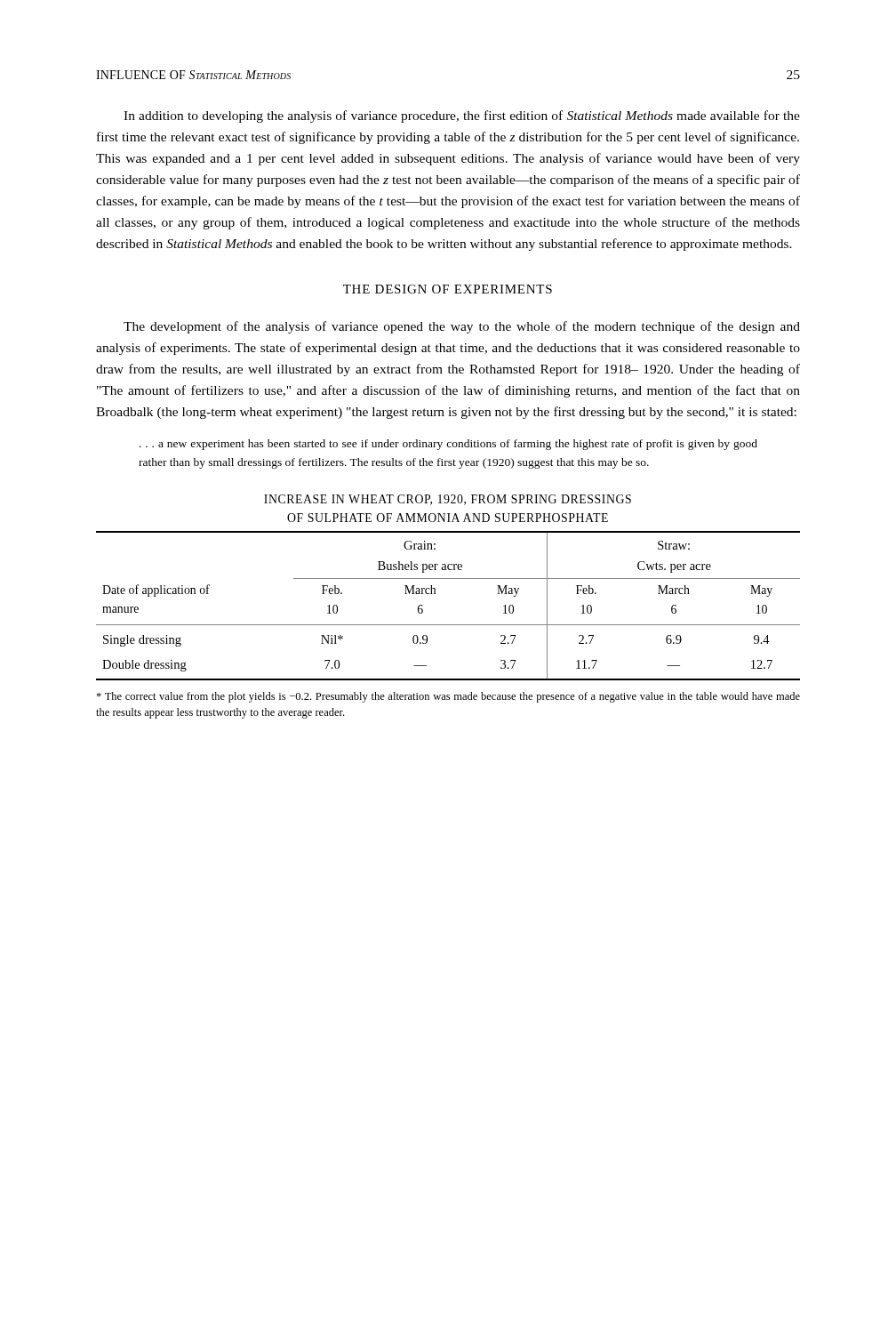Find the footnote
This screenshot has height=1334, width=896.
click(x=448, y=705)
